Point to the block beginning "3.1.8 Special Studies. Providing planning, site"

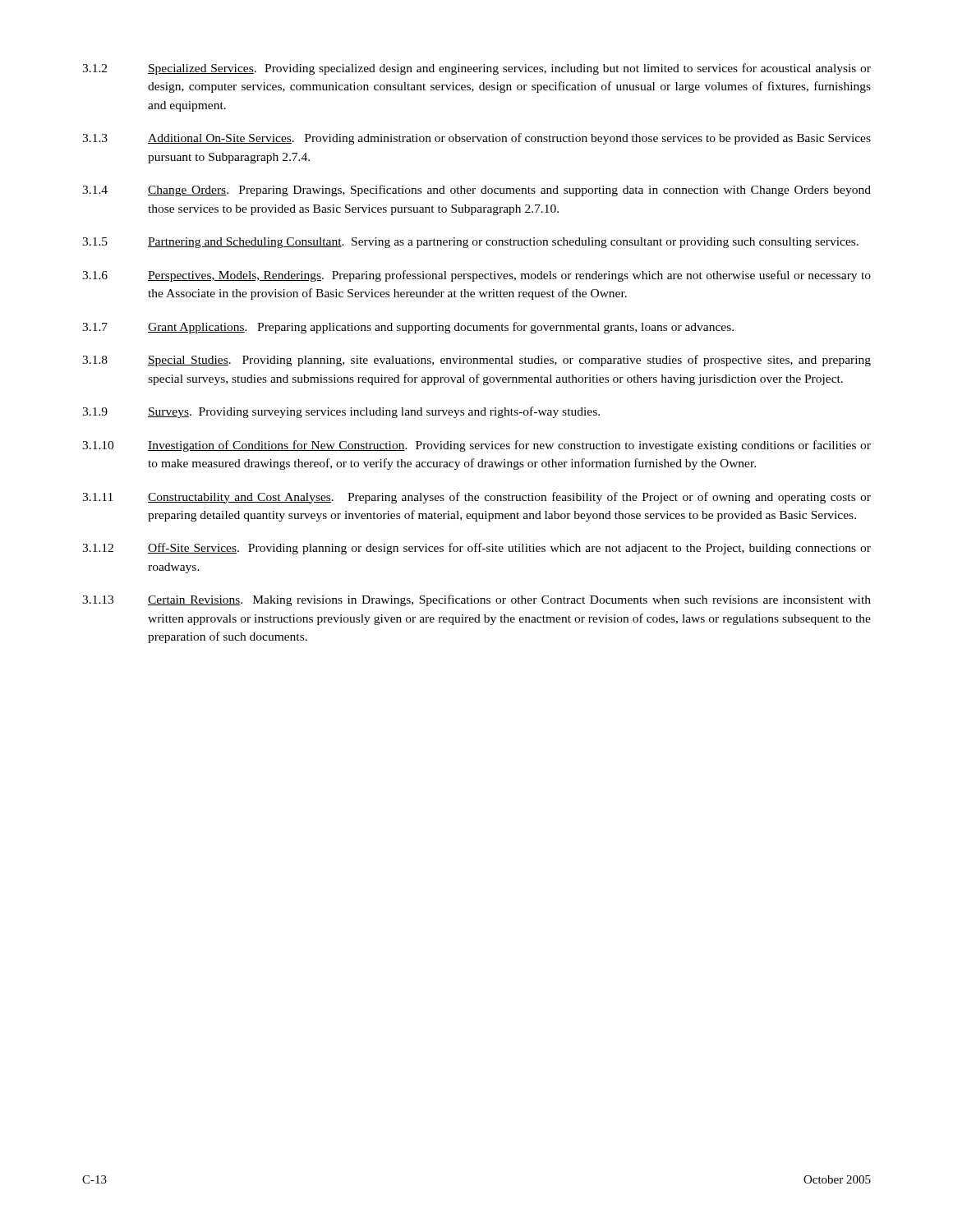tap(476, 369)
